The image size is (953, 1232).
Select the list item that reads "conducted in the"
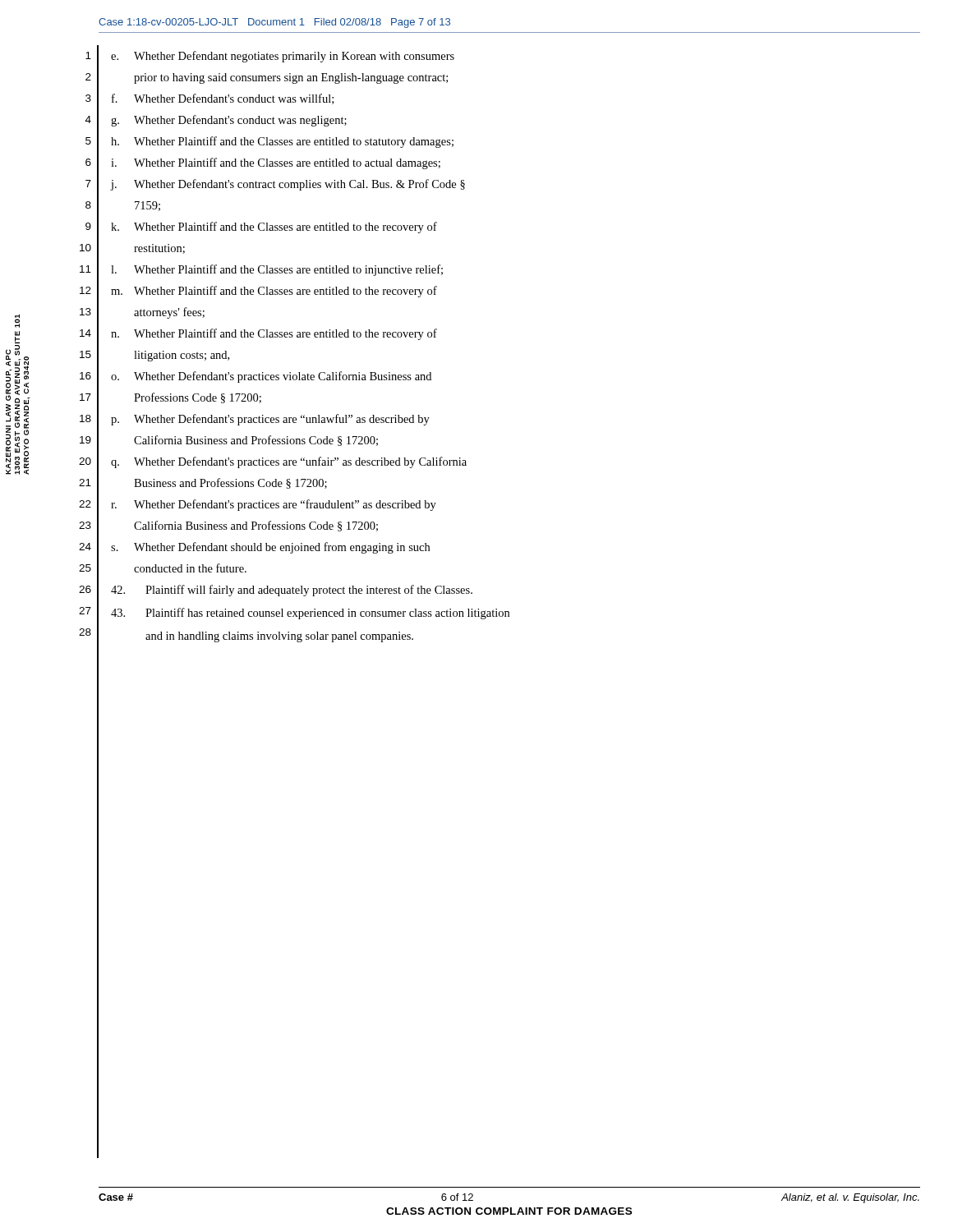coord(190,568)
